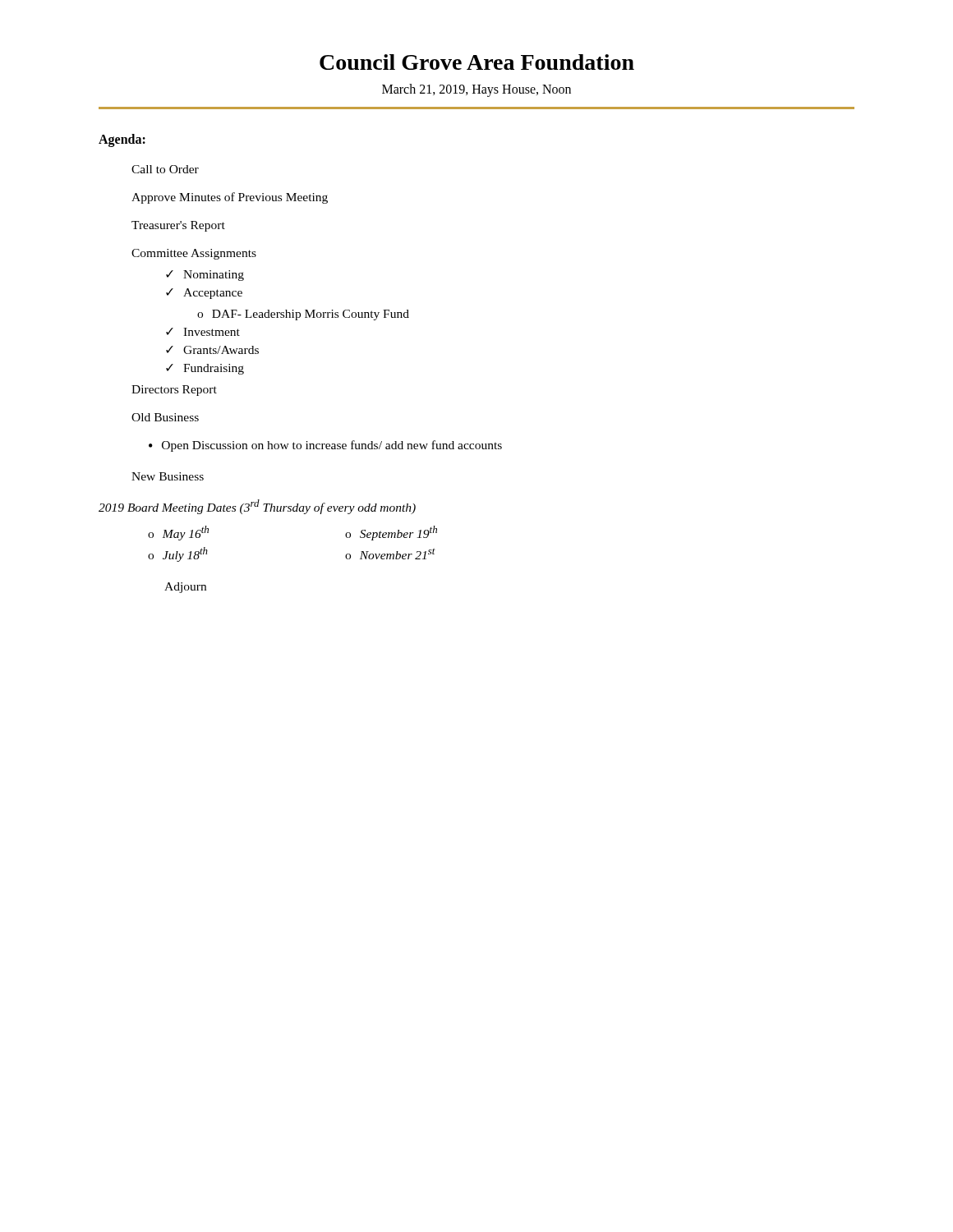This screenshot has width=953, height=1232.
Task: Find the list item that reads "✓ Acceptance"
Action: (203, 292)
